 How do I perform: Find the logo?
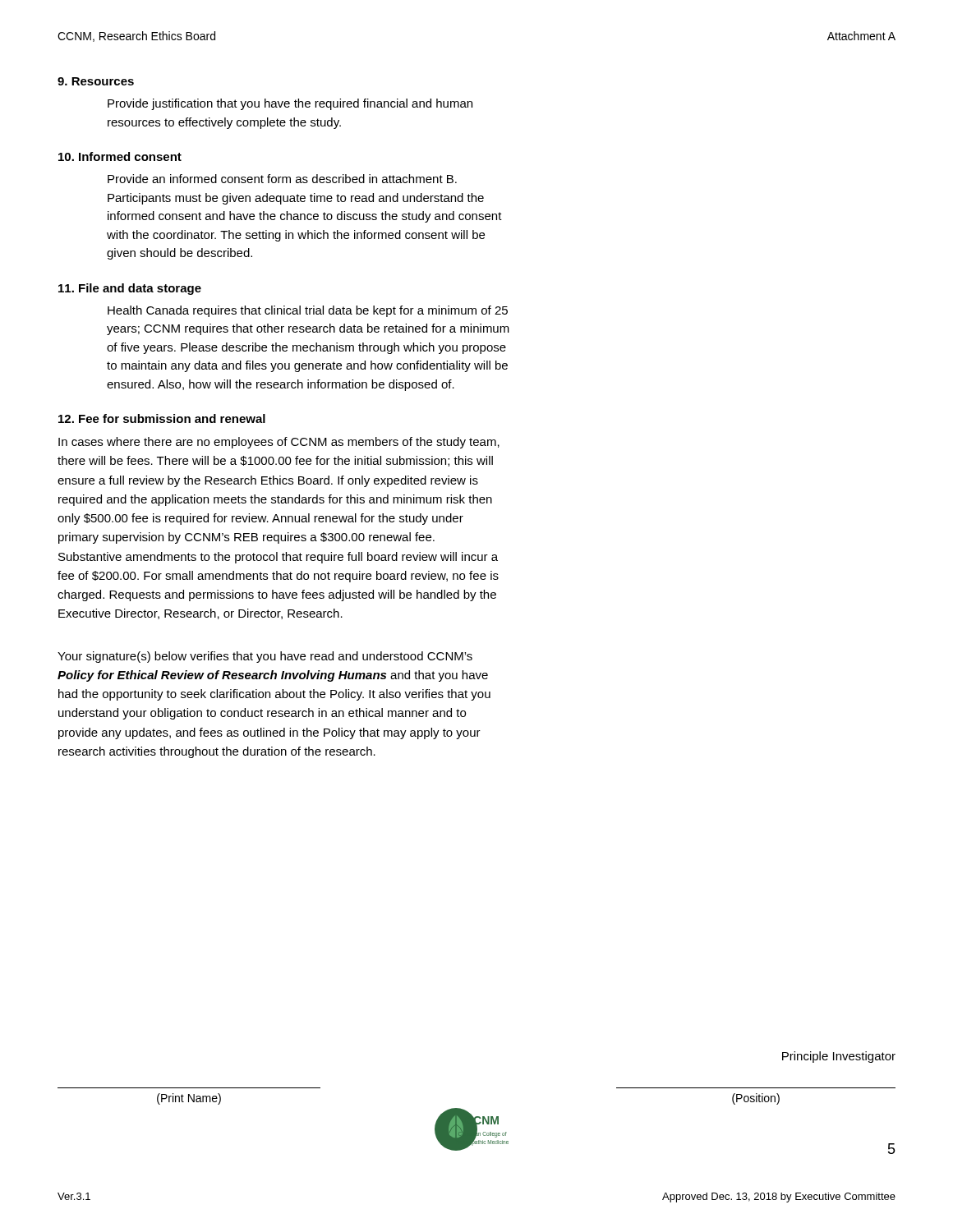pyautogui.click(x=476, y=1136)
